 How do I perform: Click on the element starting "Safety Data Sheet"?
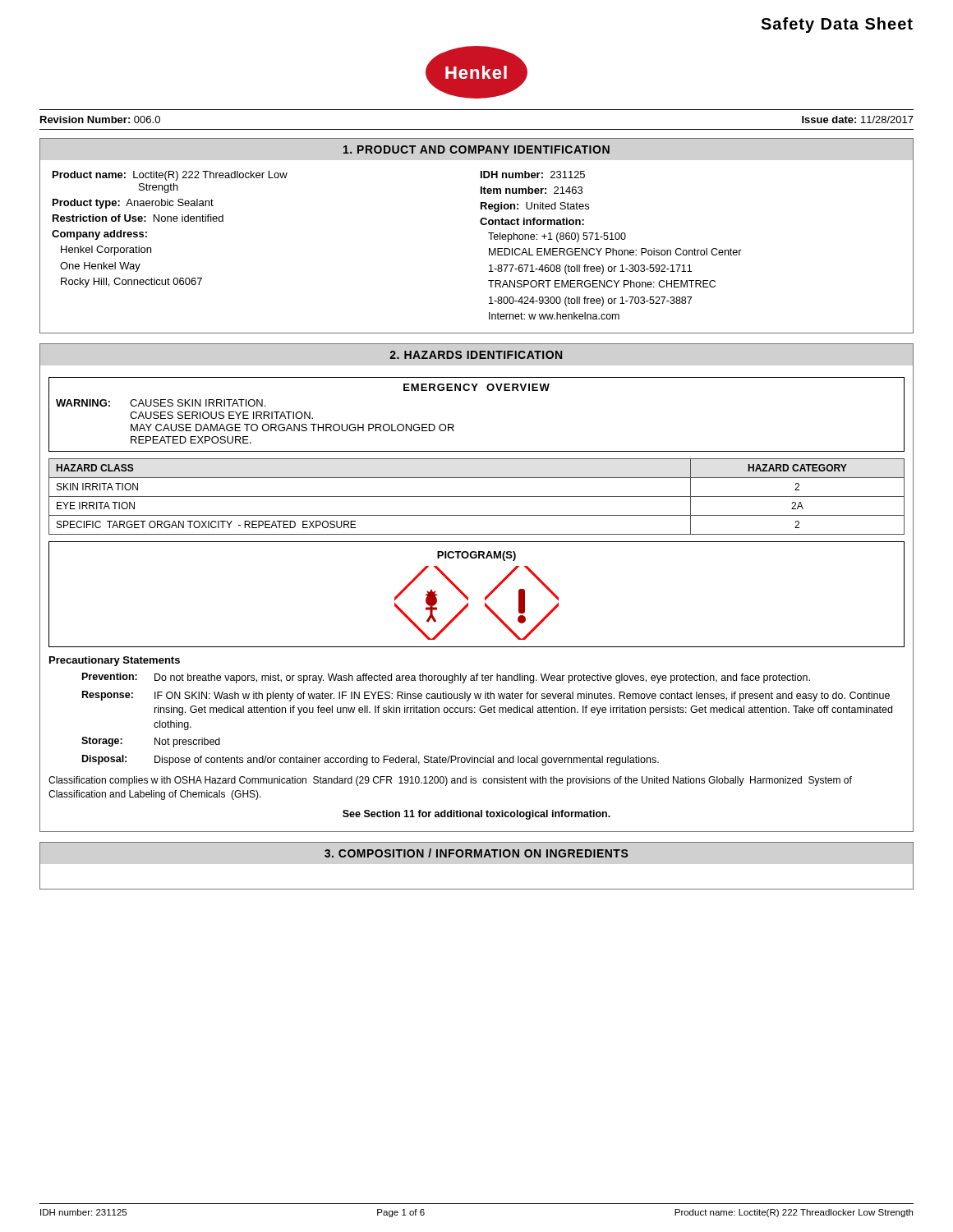(x=837, y=24)
